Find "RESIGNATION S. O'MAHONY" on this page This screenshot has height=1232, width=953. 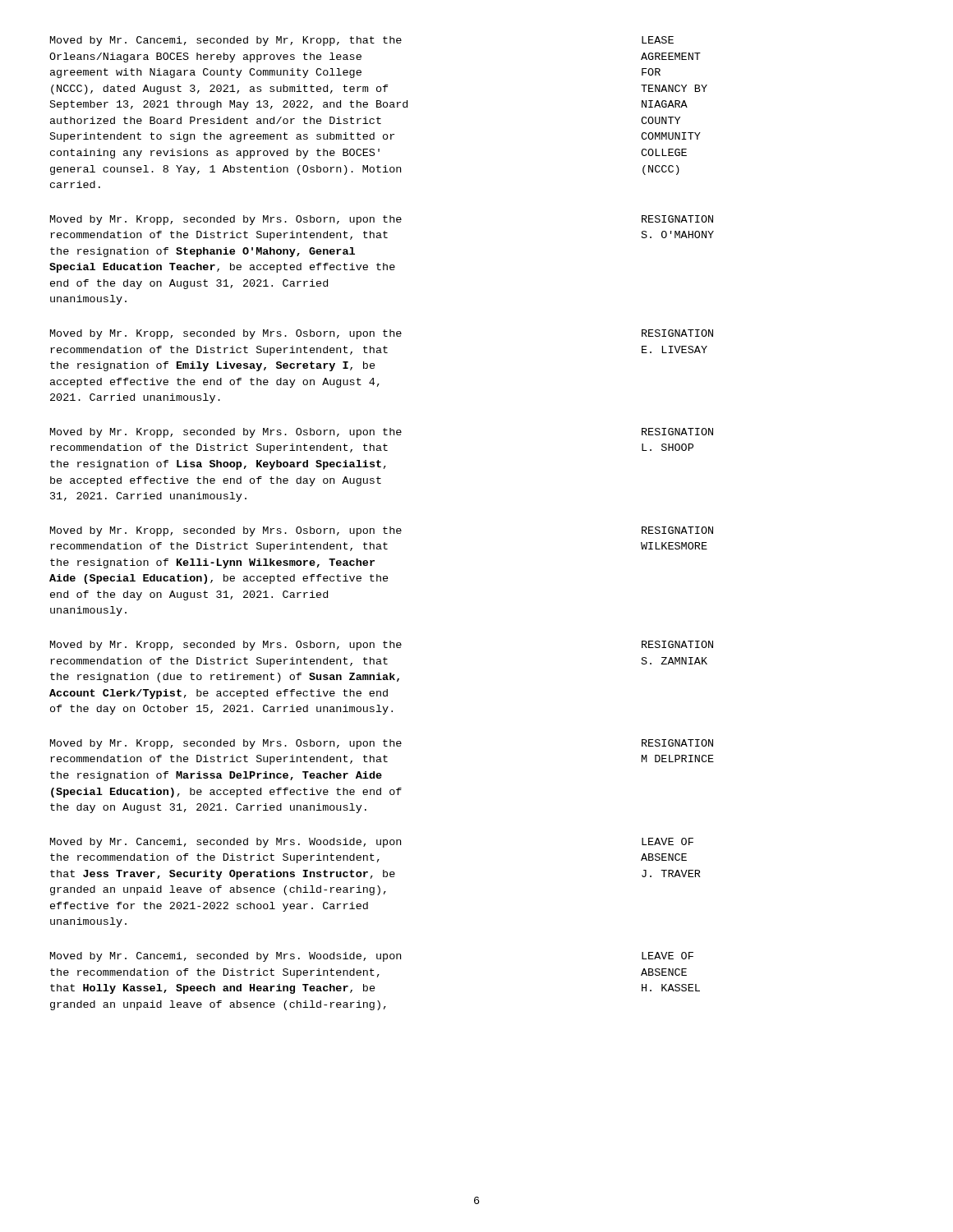point(677,227)
